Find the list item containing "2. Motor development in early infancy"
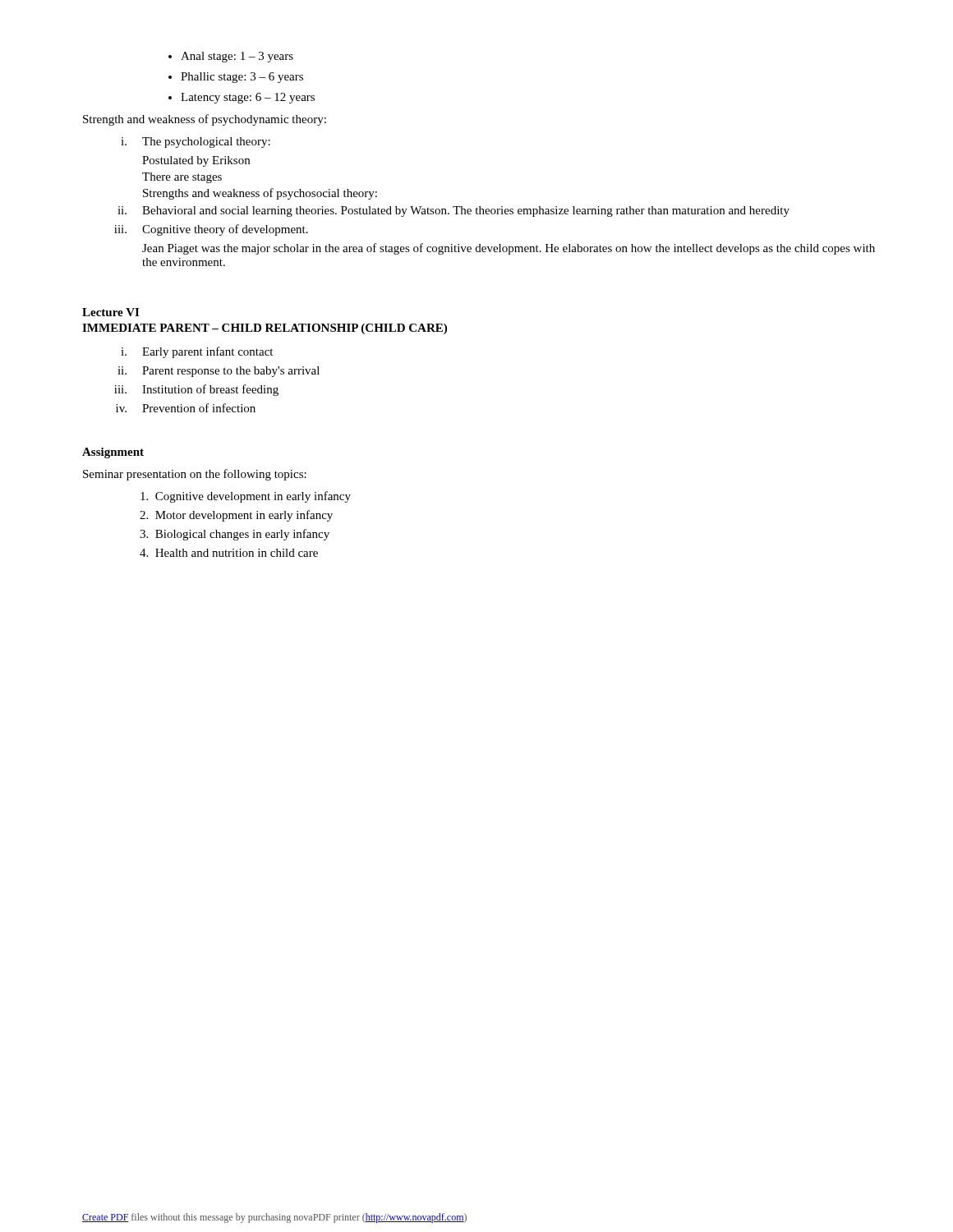Screen dimensions: 1232x953 (x=236, y=516)
